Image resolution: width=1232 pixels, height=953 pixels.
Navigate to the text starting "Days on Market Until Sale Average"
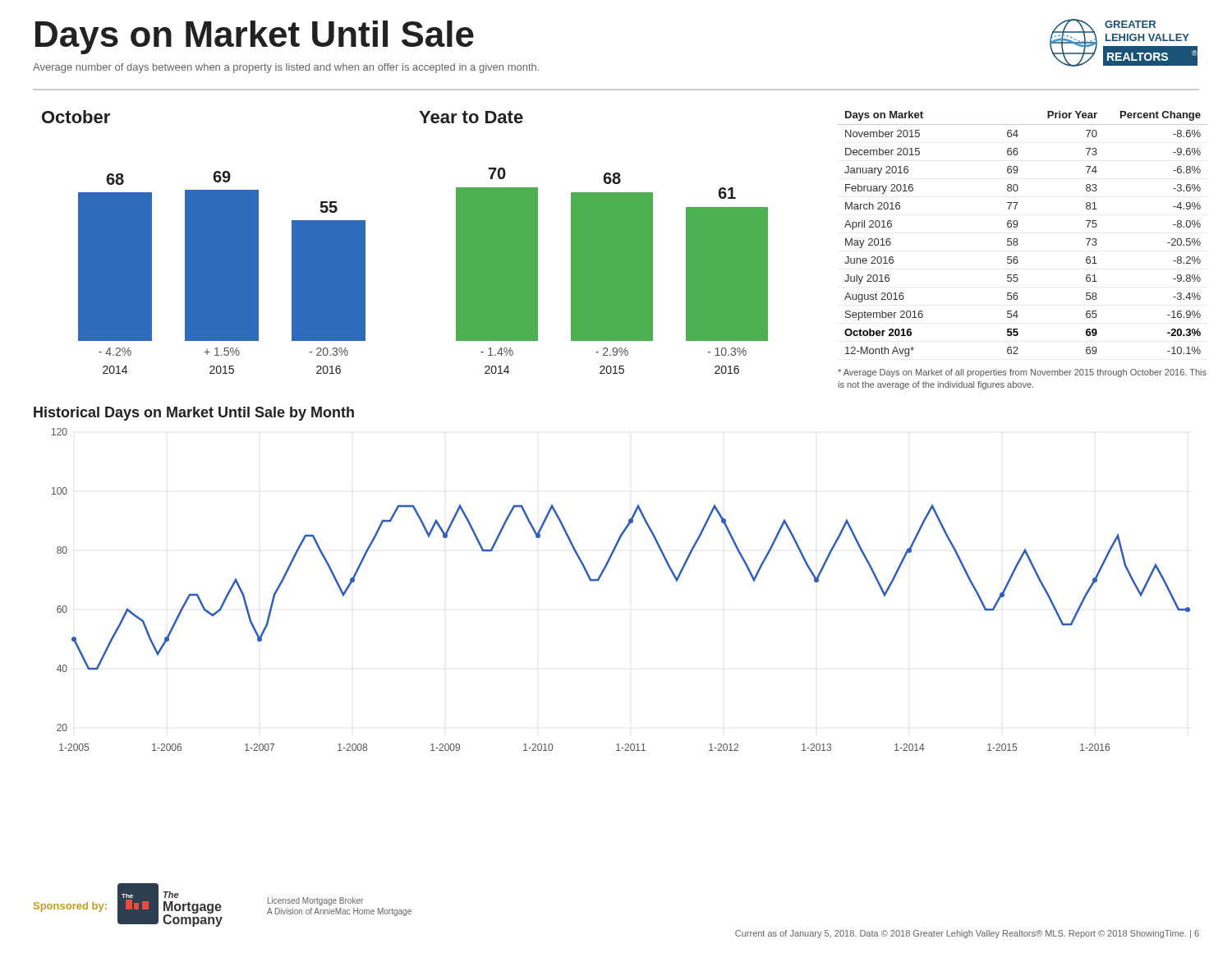(286, 44)
